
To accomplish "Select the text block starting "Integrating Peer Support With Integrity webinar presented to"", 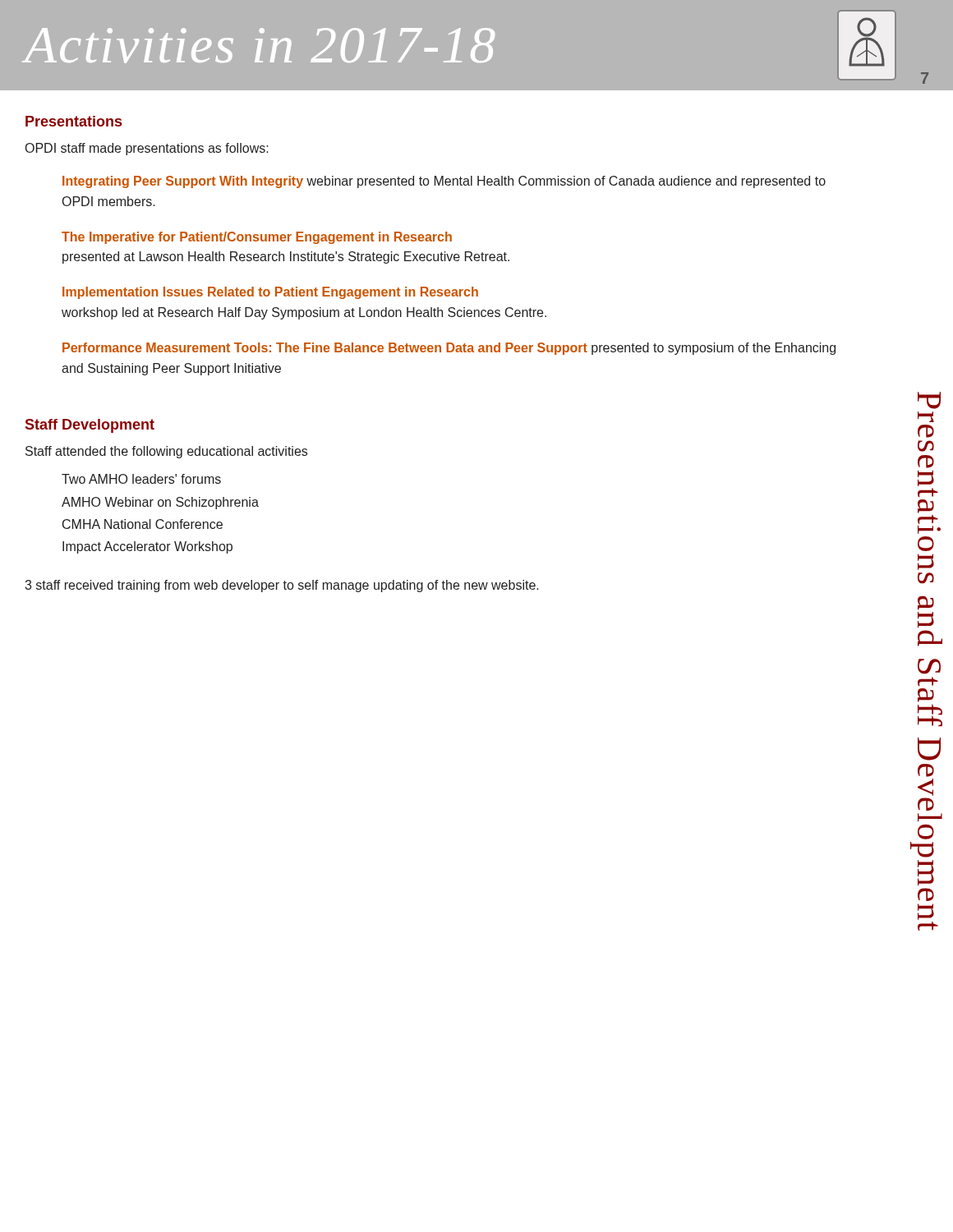I will [x=444, y=191].
